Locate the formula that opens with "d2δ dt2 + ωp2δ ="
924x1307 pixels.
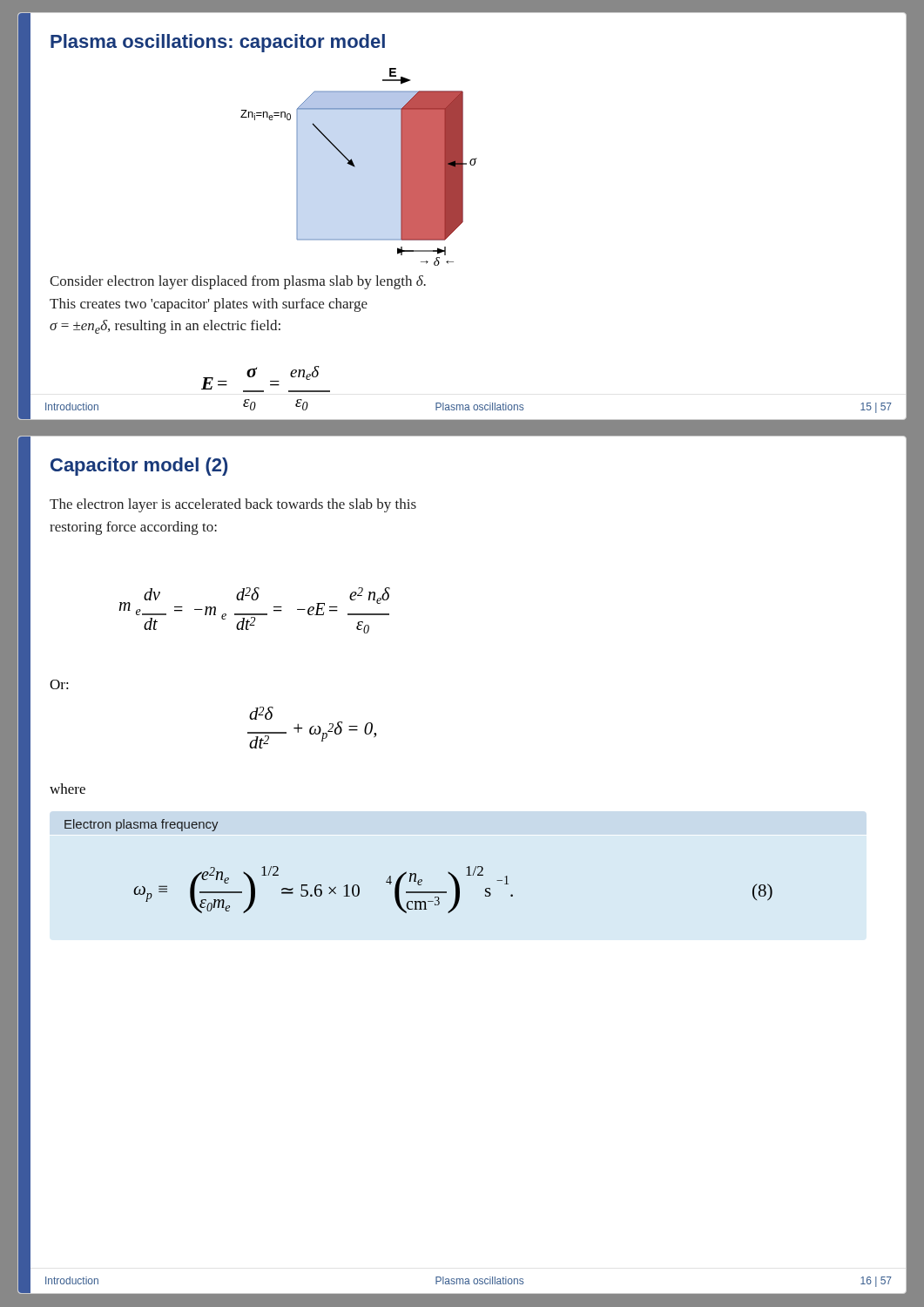(358, 724)
